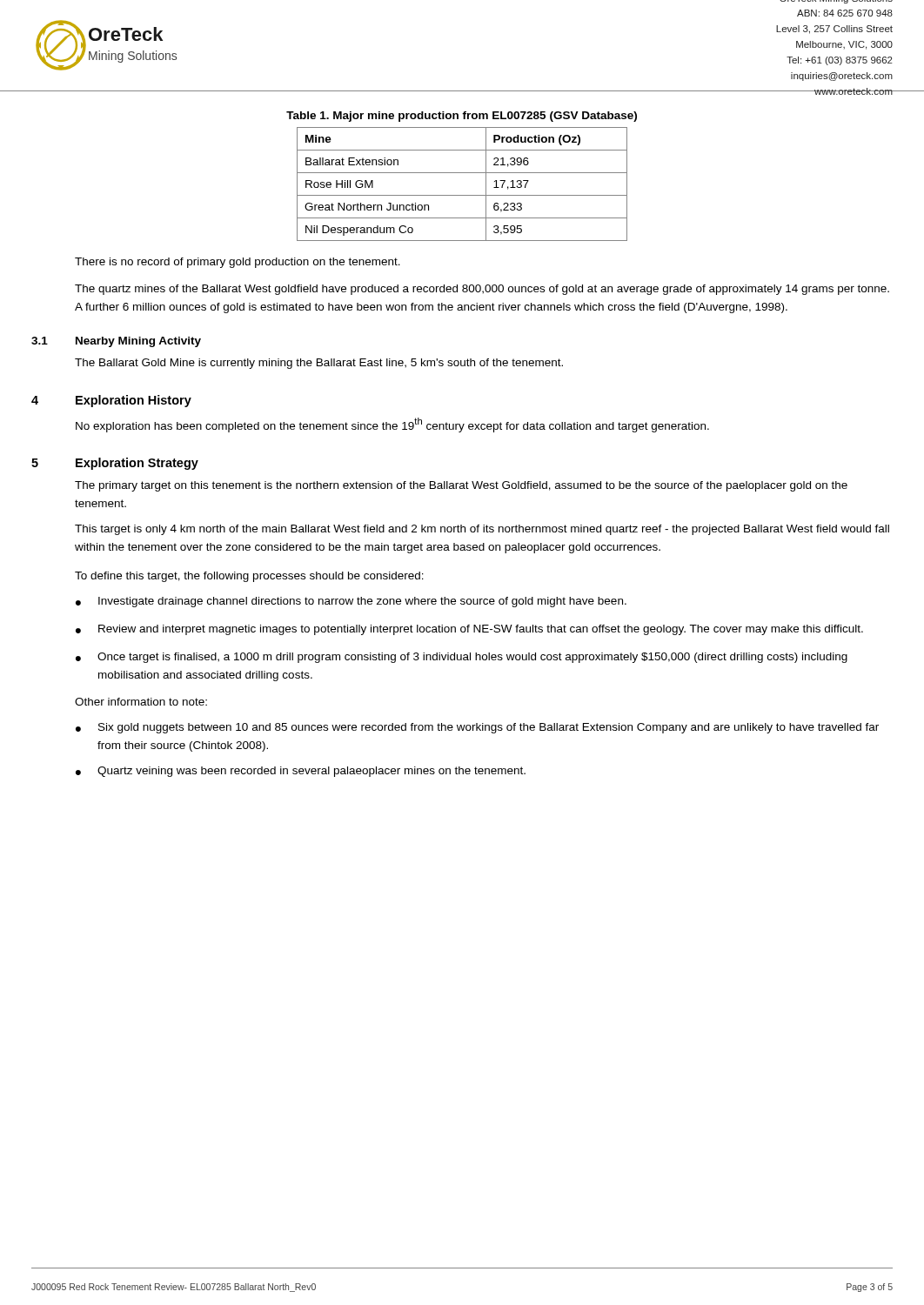
Task: Click on the text block that says "The Ballarat Gold Mine"
Action: pos(319,362)
